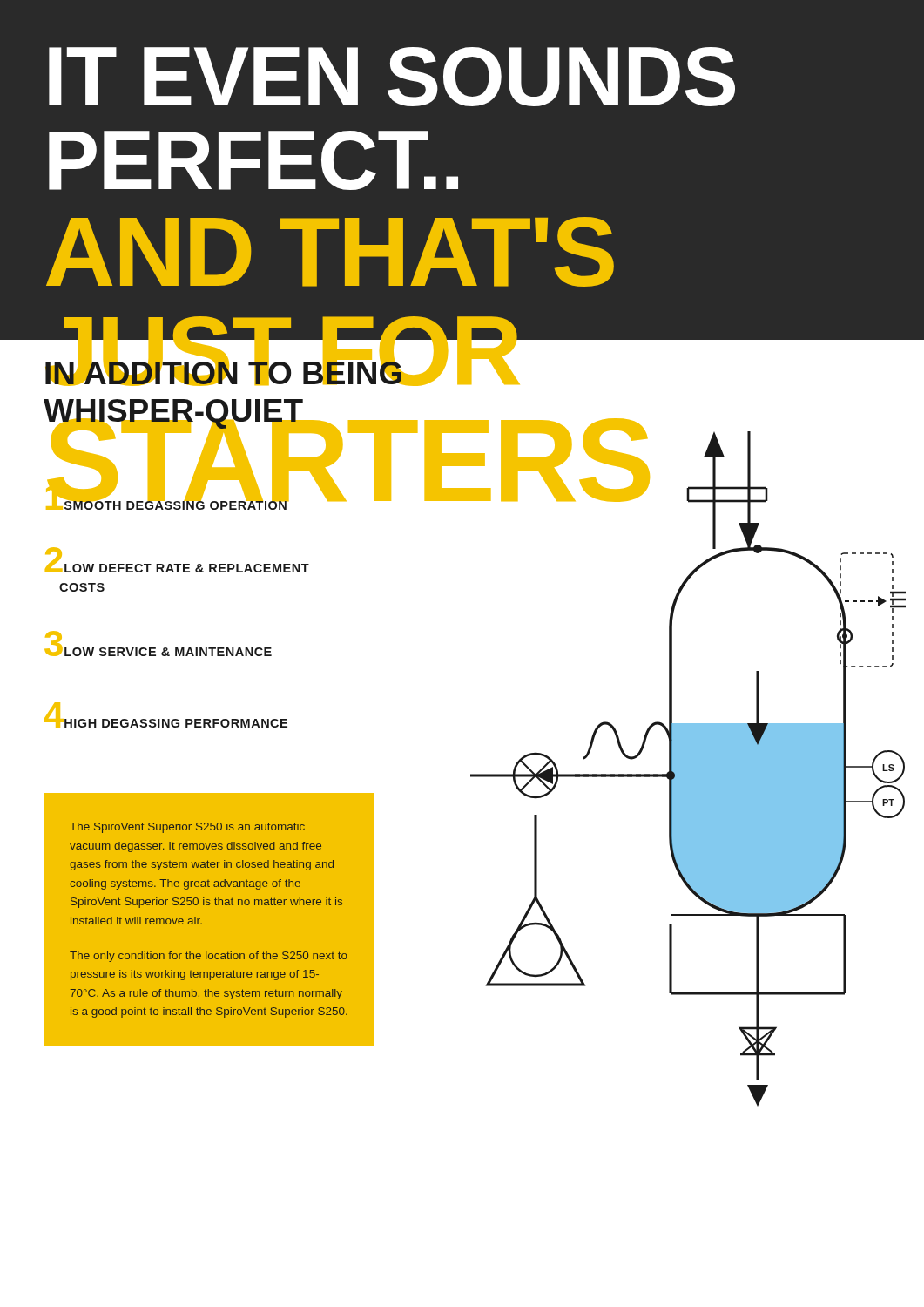Image resolution: width=924 pixels, height=1307 pixels.
Task: Select the element starting "IT EVEN SOUNDS PERFECT.."
Action: coord(462,277)
